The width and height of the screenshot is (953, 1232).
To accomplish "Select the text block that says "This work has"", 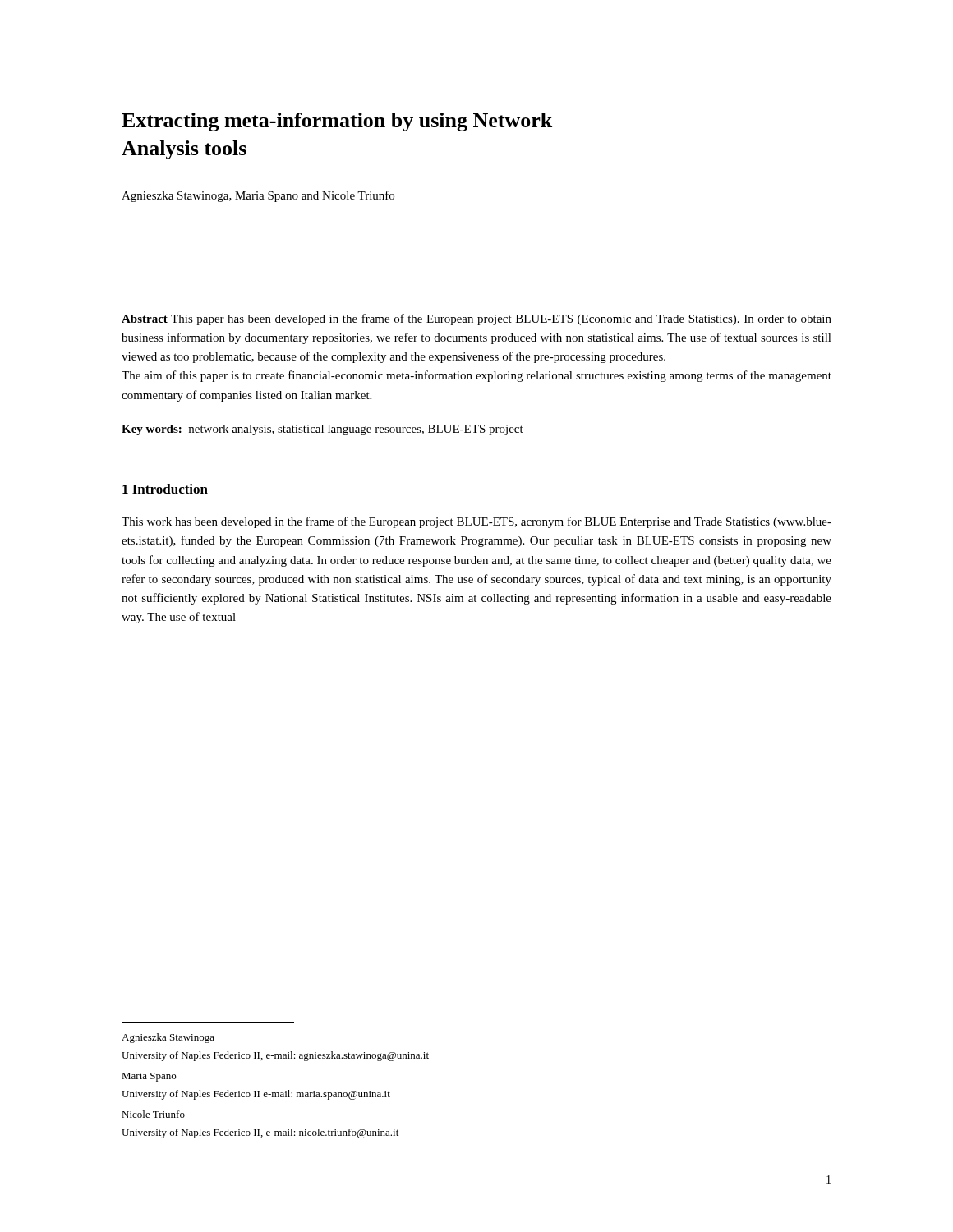I will 476,570.
